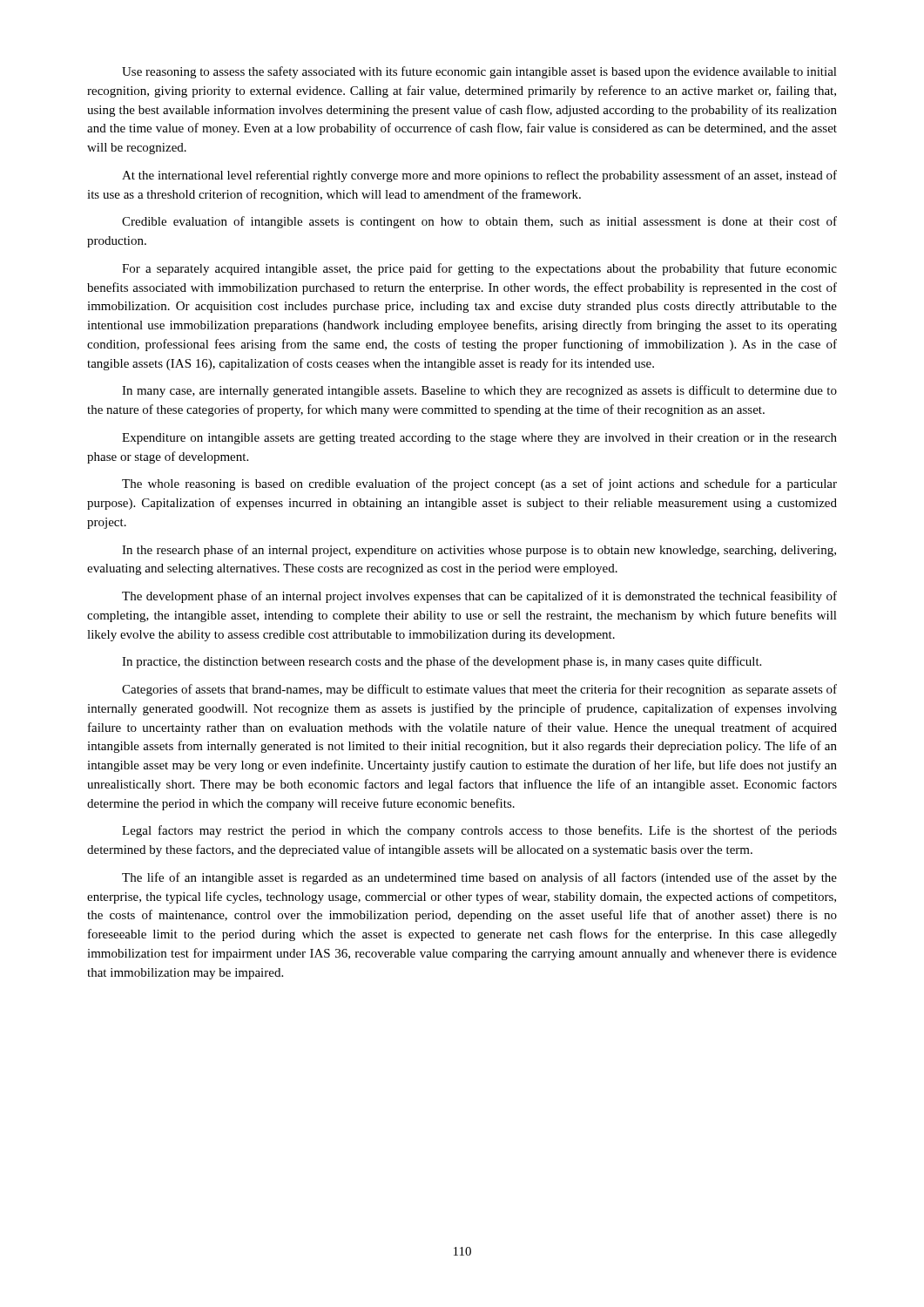Select the text block containing "The development phase of an internal project"

(x=462, y=616)
